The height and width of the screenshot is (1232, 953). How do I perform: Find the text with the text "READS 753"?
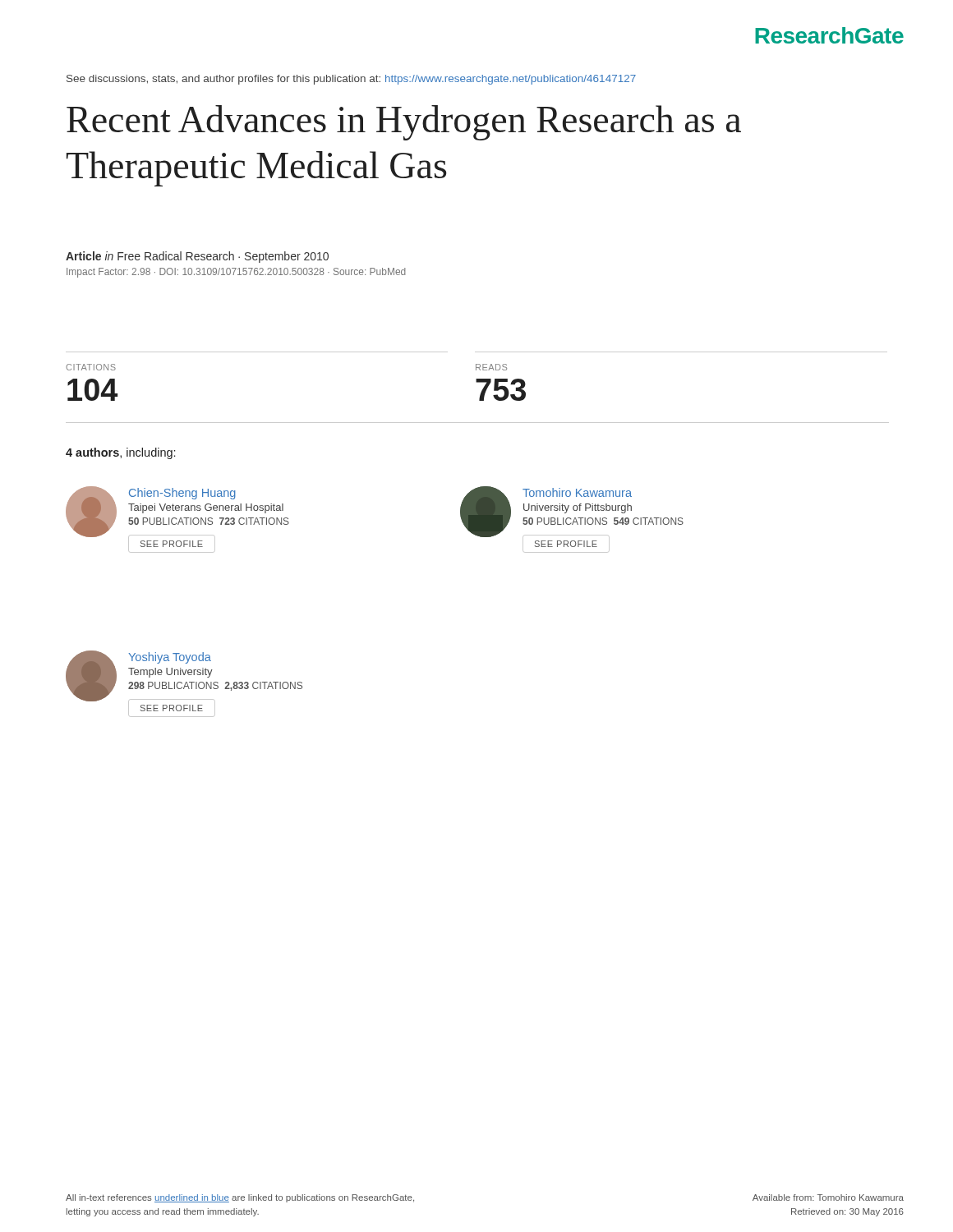pyautogui.click(x=501, y=385)
